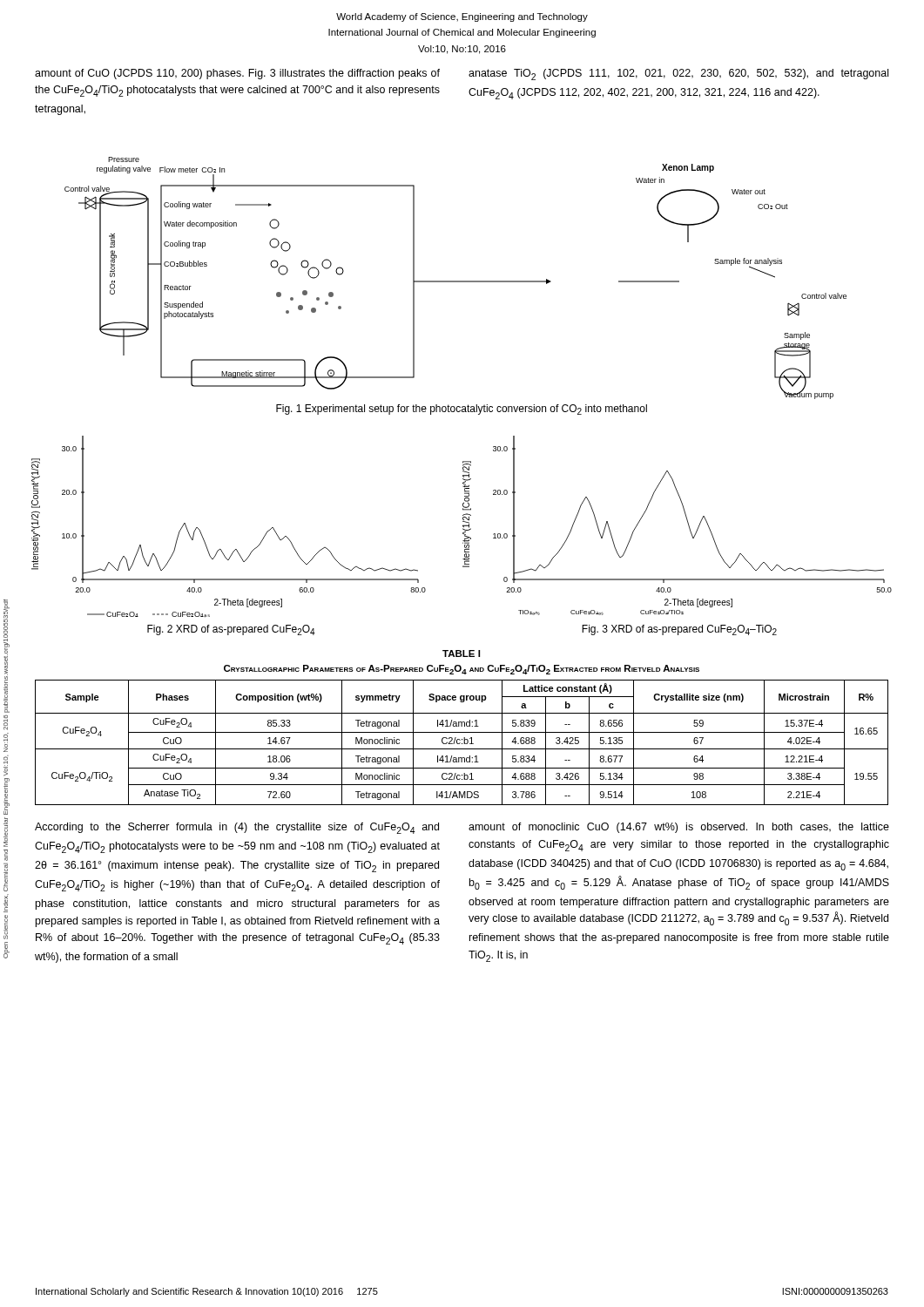Viewport: 924px width, 1307px height.
Task: Locate the text block that says "anatase TiO2 (JCPDS 111, 102,"
Action: pyautogui.click(x=679, y=84)
